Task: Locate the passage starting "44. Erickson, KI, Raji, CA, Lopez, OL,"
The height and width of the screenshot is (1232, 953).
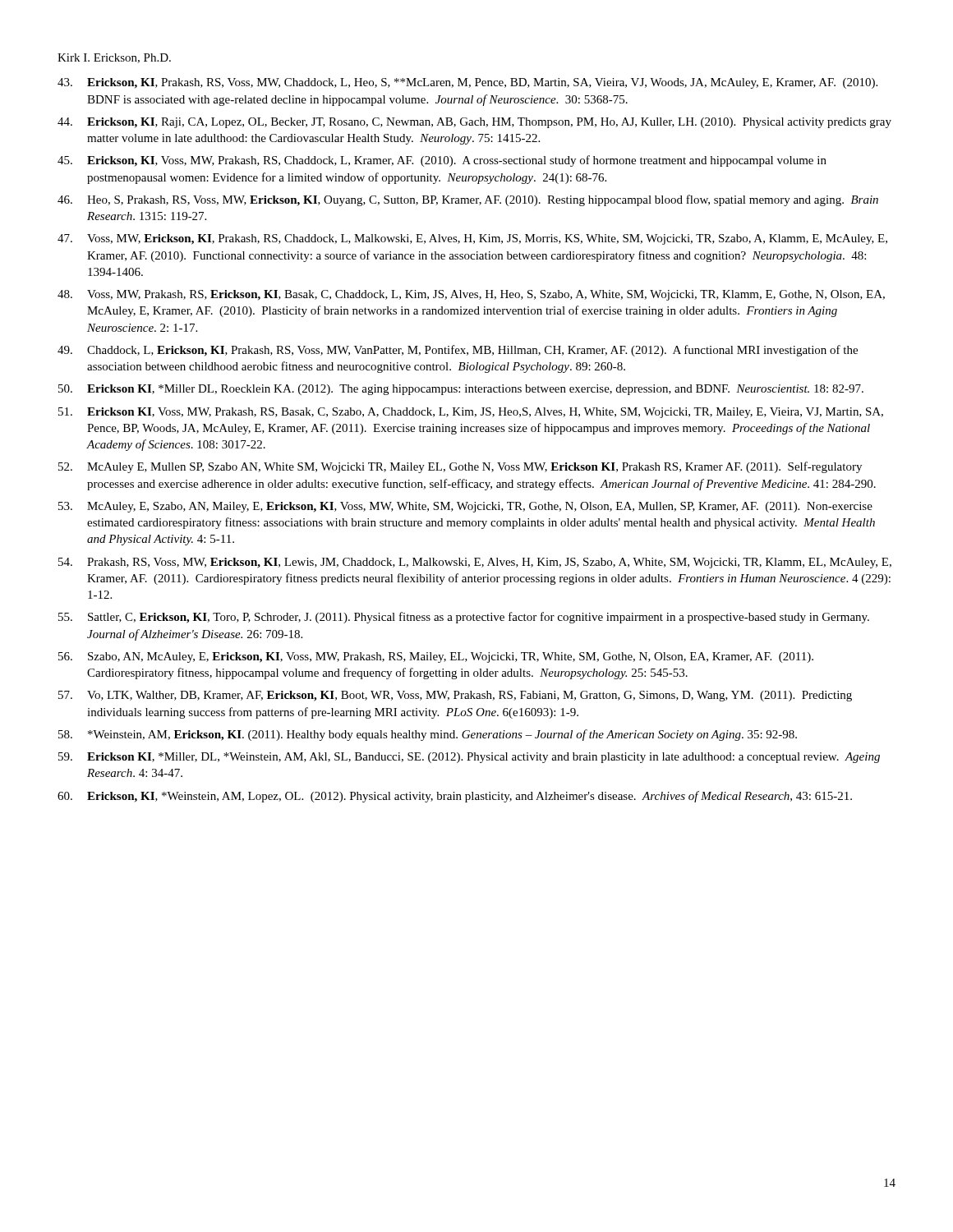Action: [x=476, y=130]
